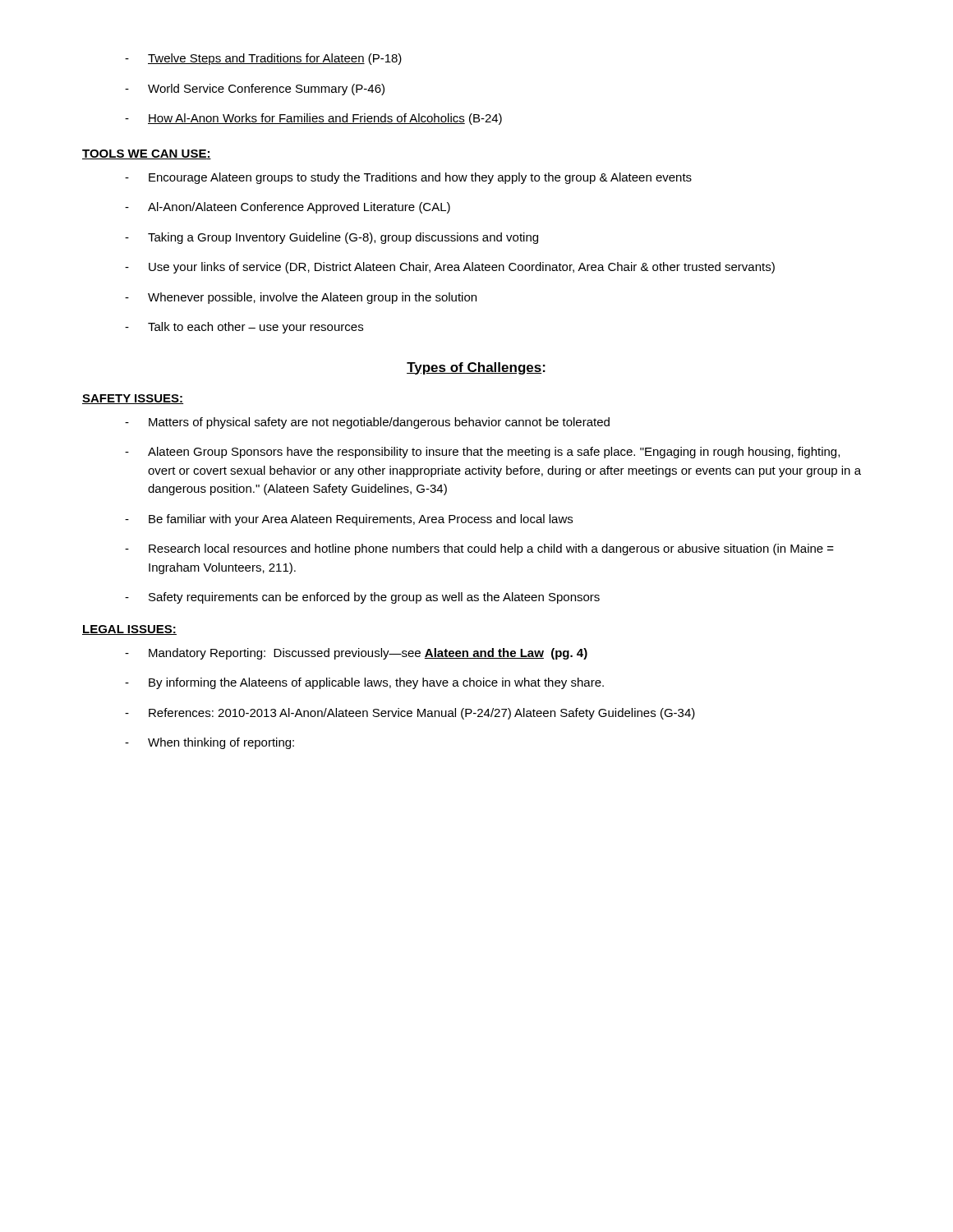Viewport: 953px width, 1232px height.
Task: Find the list item with the text "- How Al-Anon Works for Families and Friends"
Action: click(x=496, y=119)
